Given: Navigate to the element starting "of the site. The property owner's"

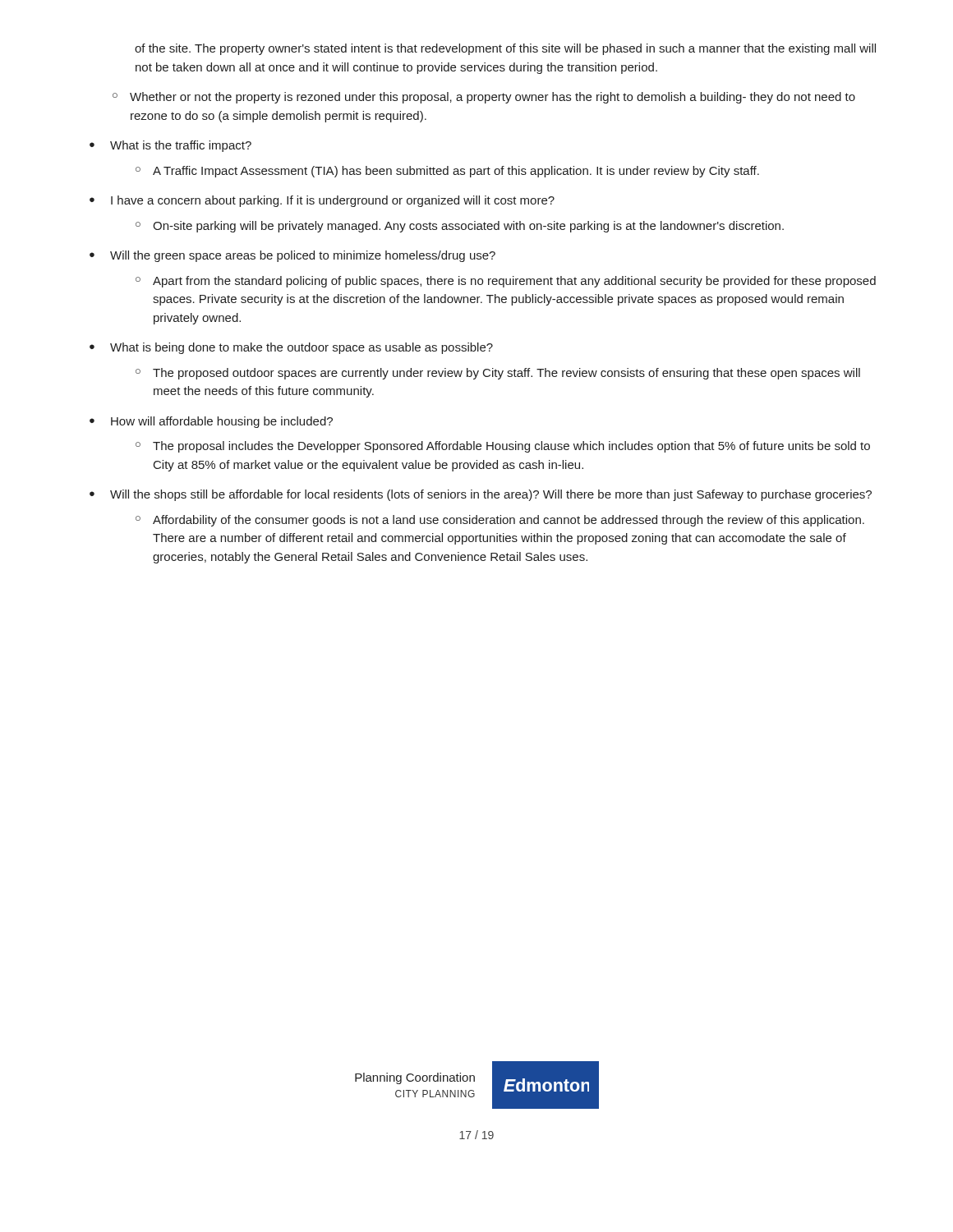Looking at the screenshot, I should 506,57.
